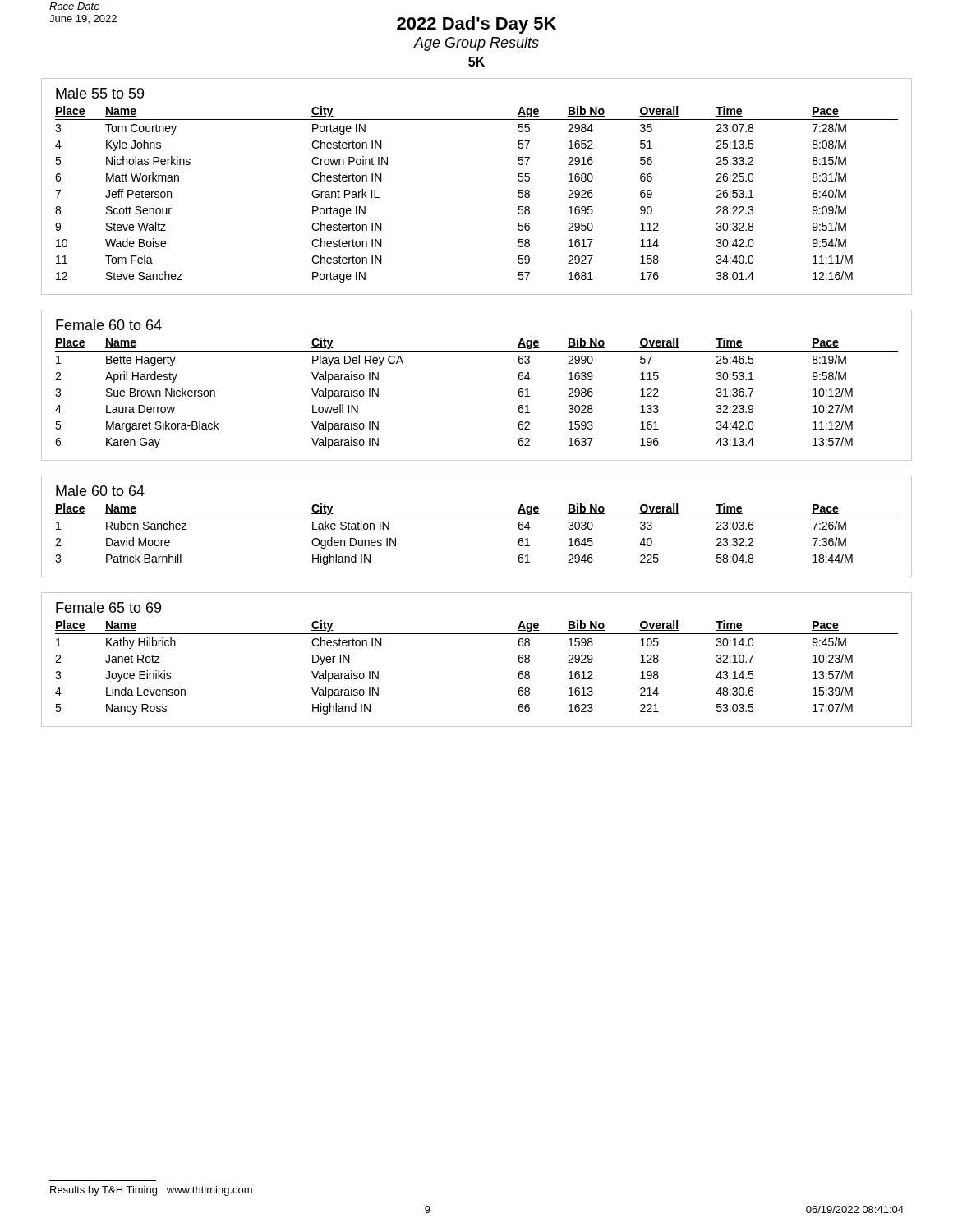Select the table that reads "Matt Workman"
Viewport: 953px width, 1232px height.
pyautogui.click(x=476, y=199)
